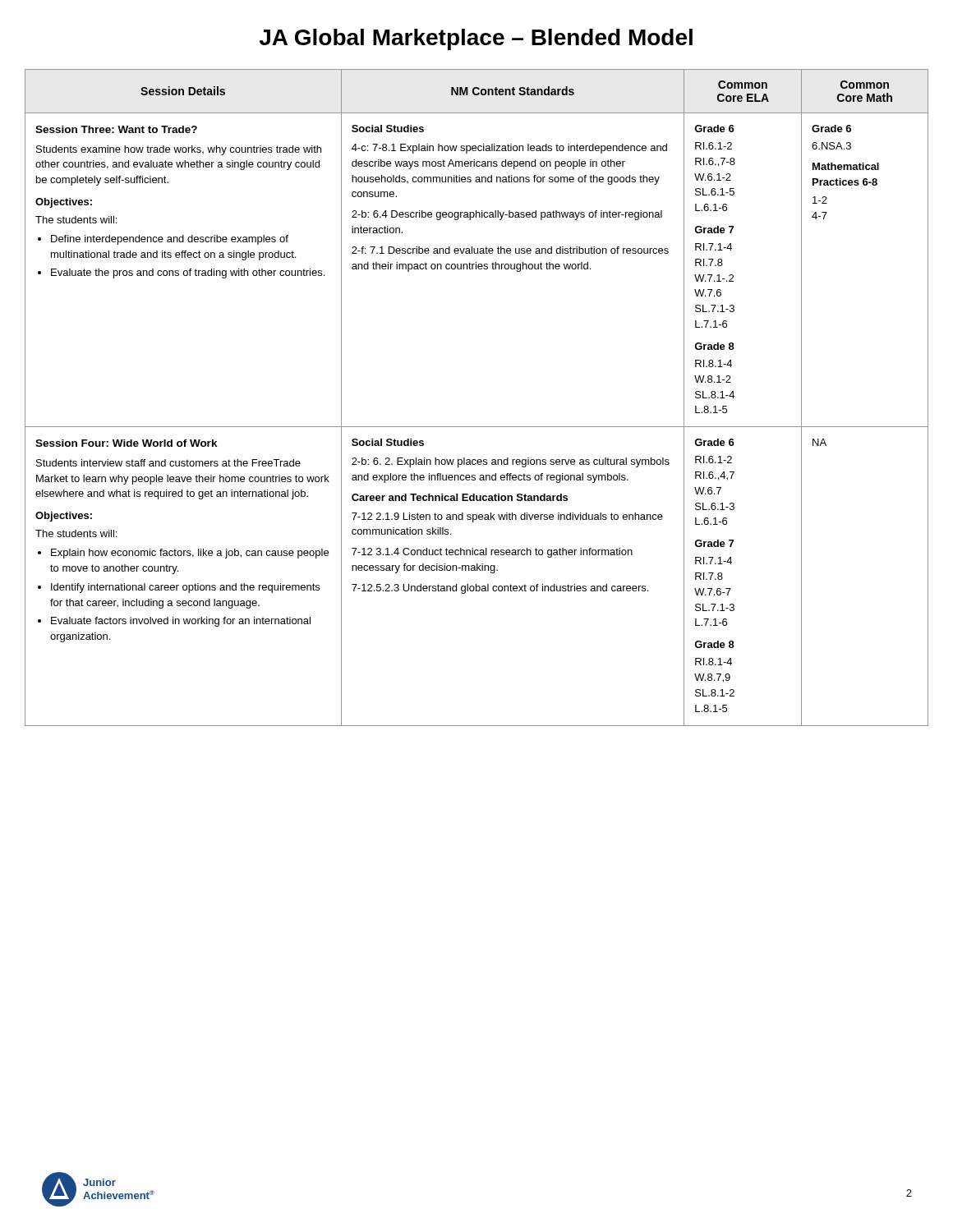953x1232 pixels.
Task: Select the table
Action: tap(476, 397)
